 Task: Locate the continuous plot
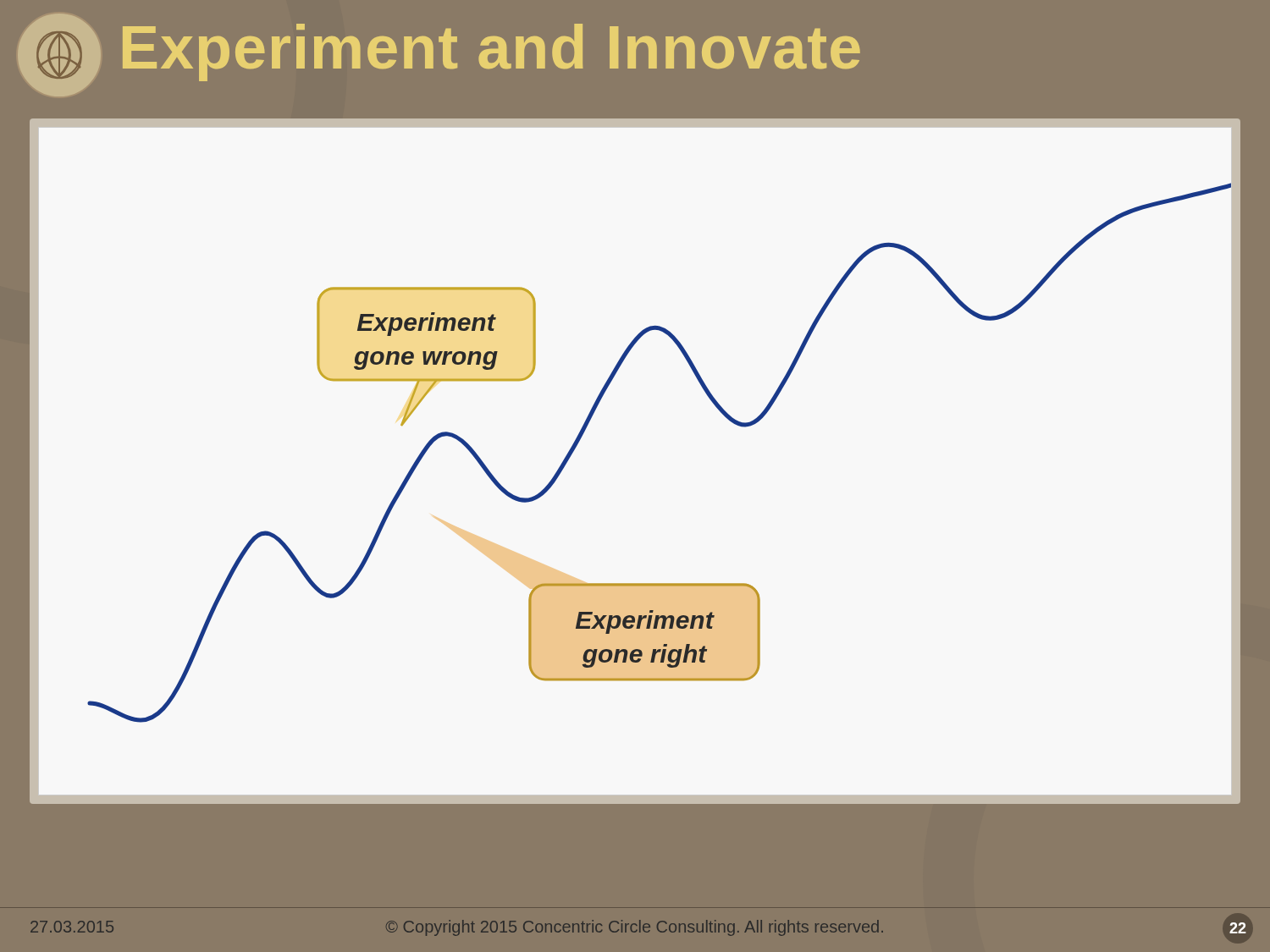[x=635, y=461]
